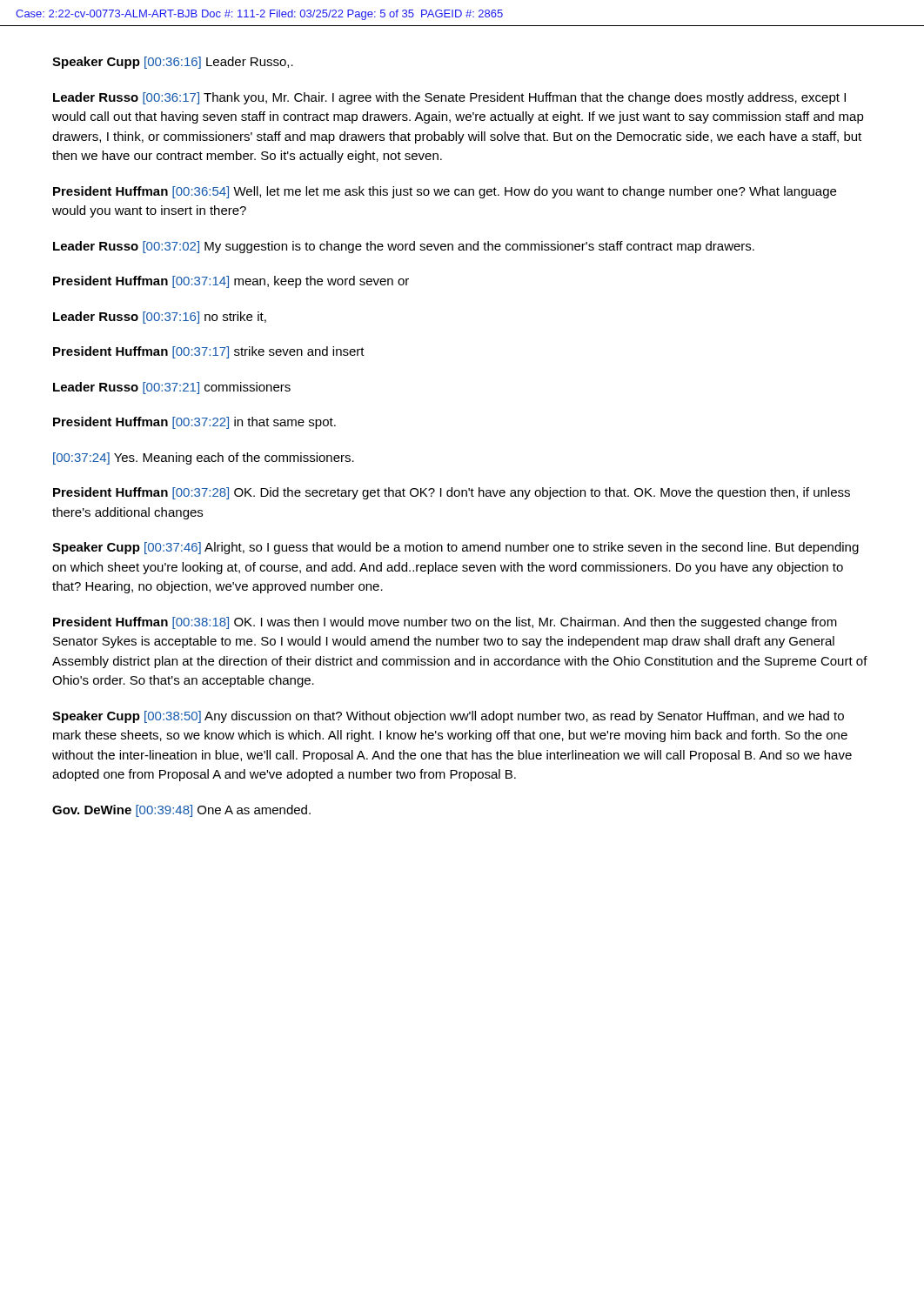This screenshot has width=924, height=1305.
Task: Locate the block starting "Leader Russo [00:37:16] no strike it,"
Action: point(160,316)
